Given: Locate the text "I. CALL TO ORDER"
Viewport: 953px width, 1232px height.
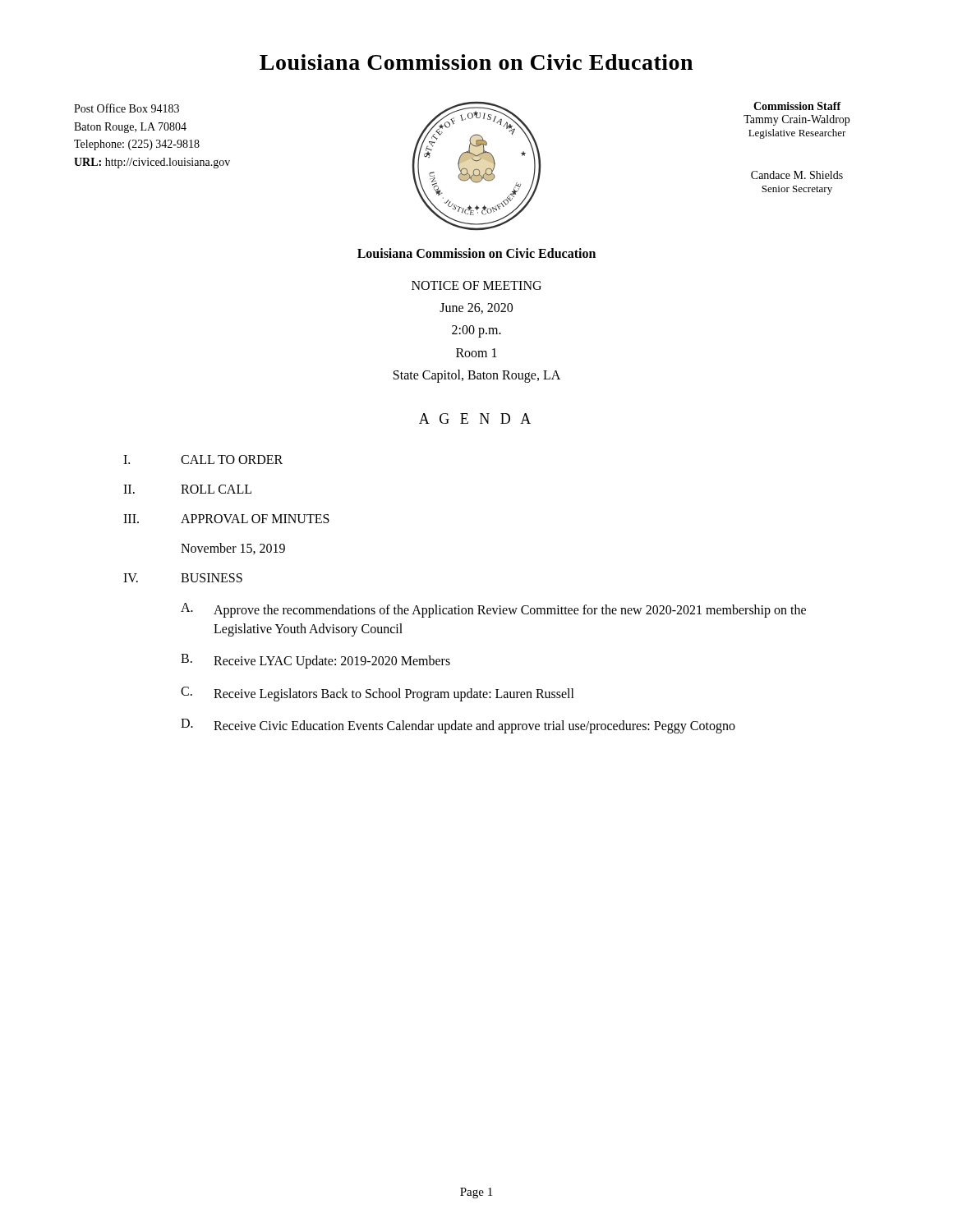Looking at the screenshot, I should tap(203, 460).
